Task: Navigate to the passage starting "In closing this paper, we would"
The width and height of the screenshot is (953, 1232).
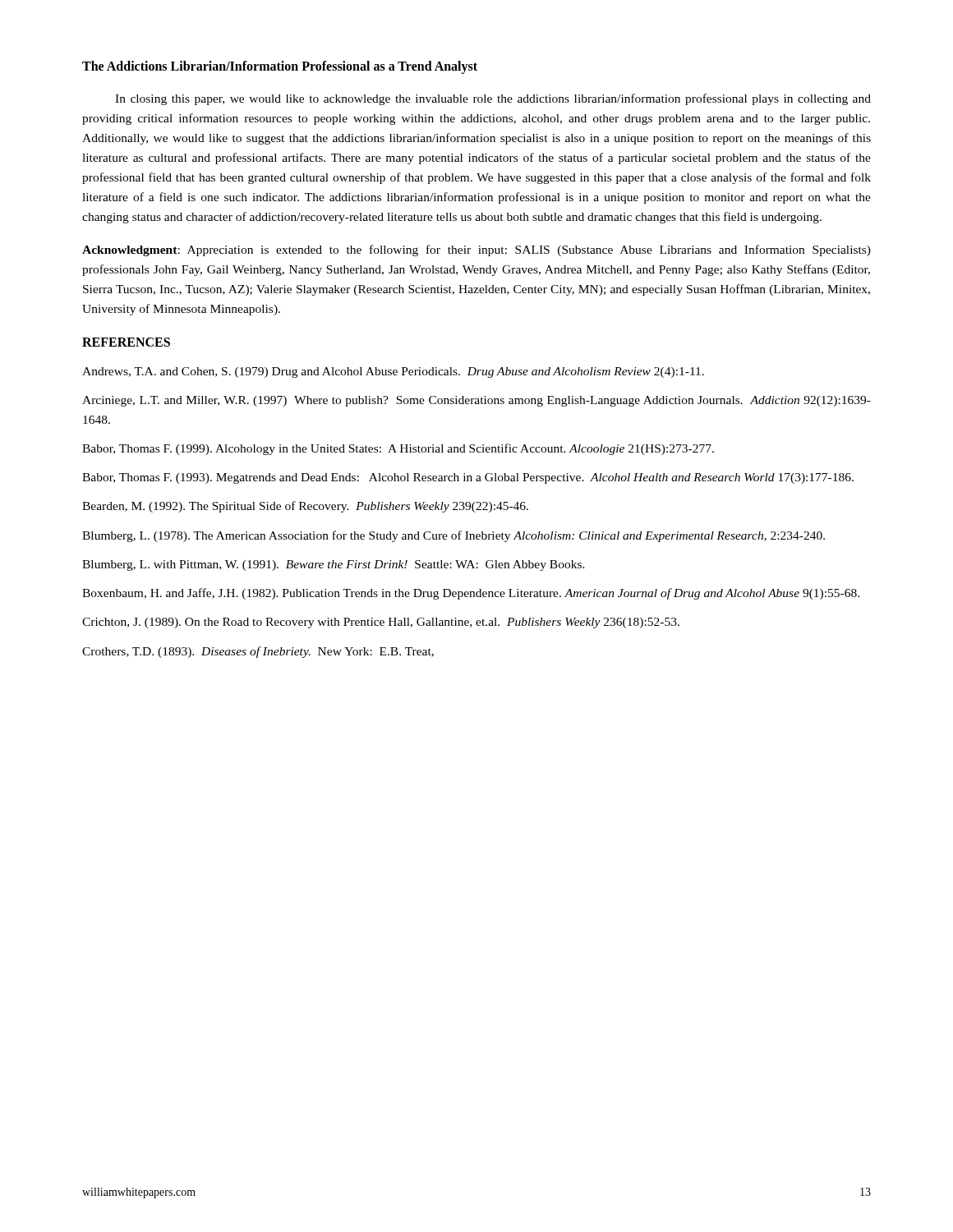Action: point(476,157)
